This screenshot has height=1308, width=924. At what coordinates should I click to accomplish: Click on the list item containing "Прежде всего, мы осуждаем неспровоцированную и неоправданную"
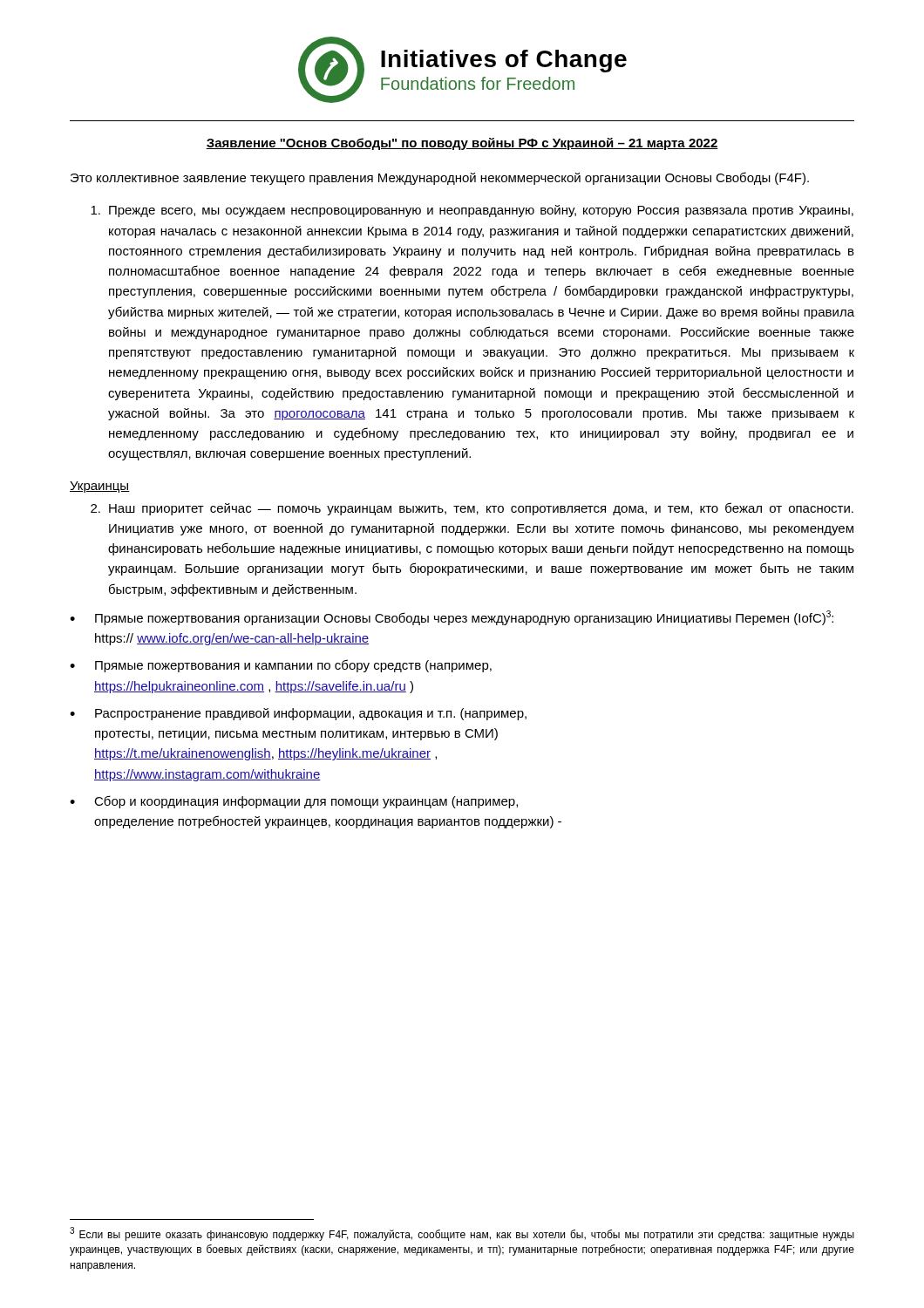coord(462,332)
